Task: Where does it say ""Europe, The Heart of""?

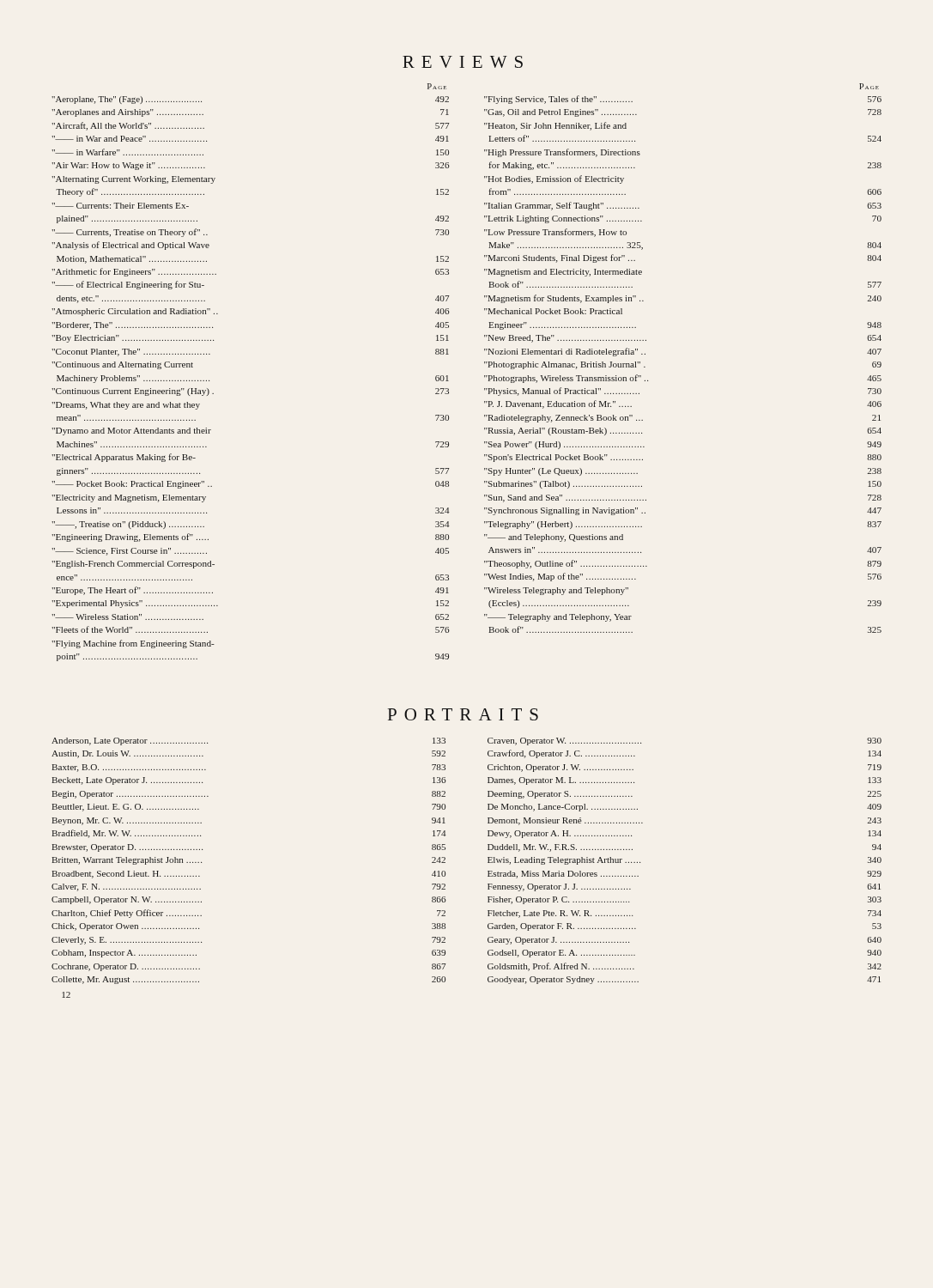Action: pos(93,589)
